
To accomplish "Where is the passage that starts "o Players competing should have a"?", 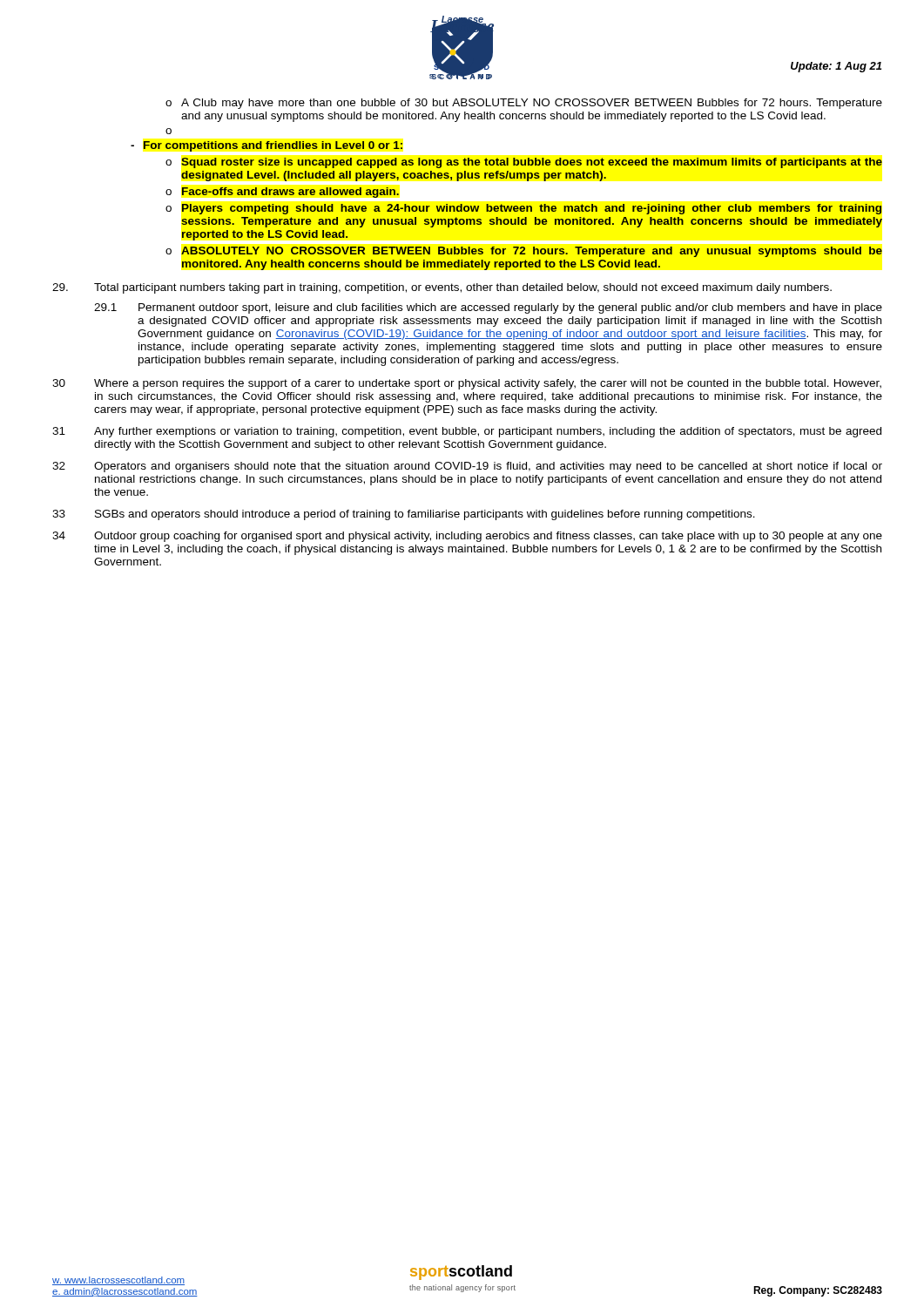I will [524, 221].
